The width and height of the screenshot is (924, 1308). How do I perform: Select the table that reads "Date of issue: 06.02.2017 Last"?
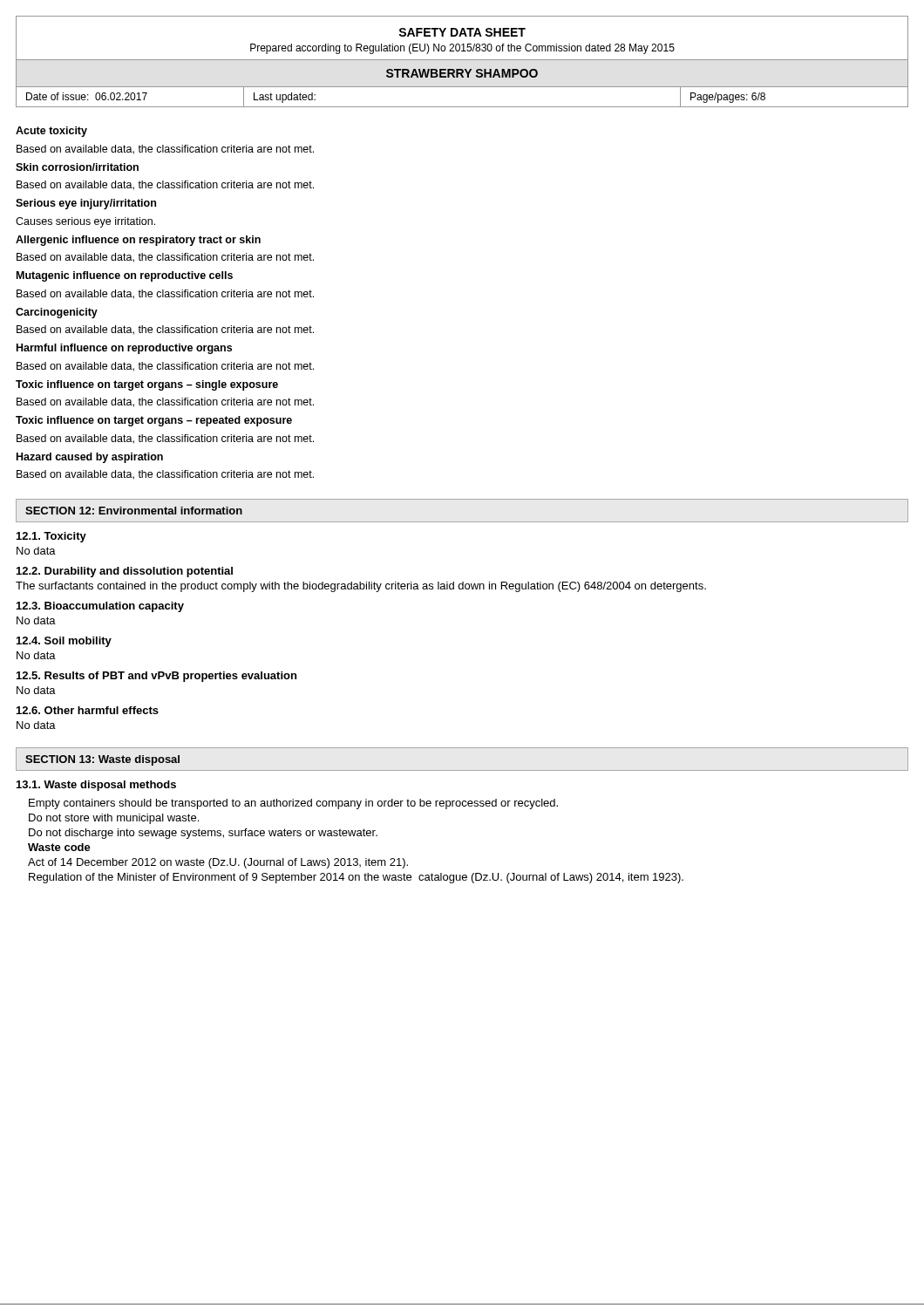tap(462, 97)
